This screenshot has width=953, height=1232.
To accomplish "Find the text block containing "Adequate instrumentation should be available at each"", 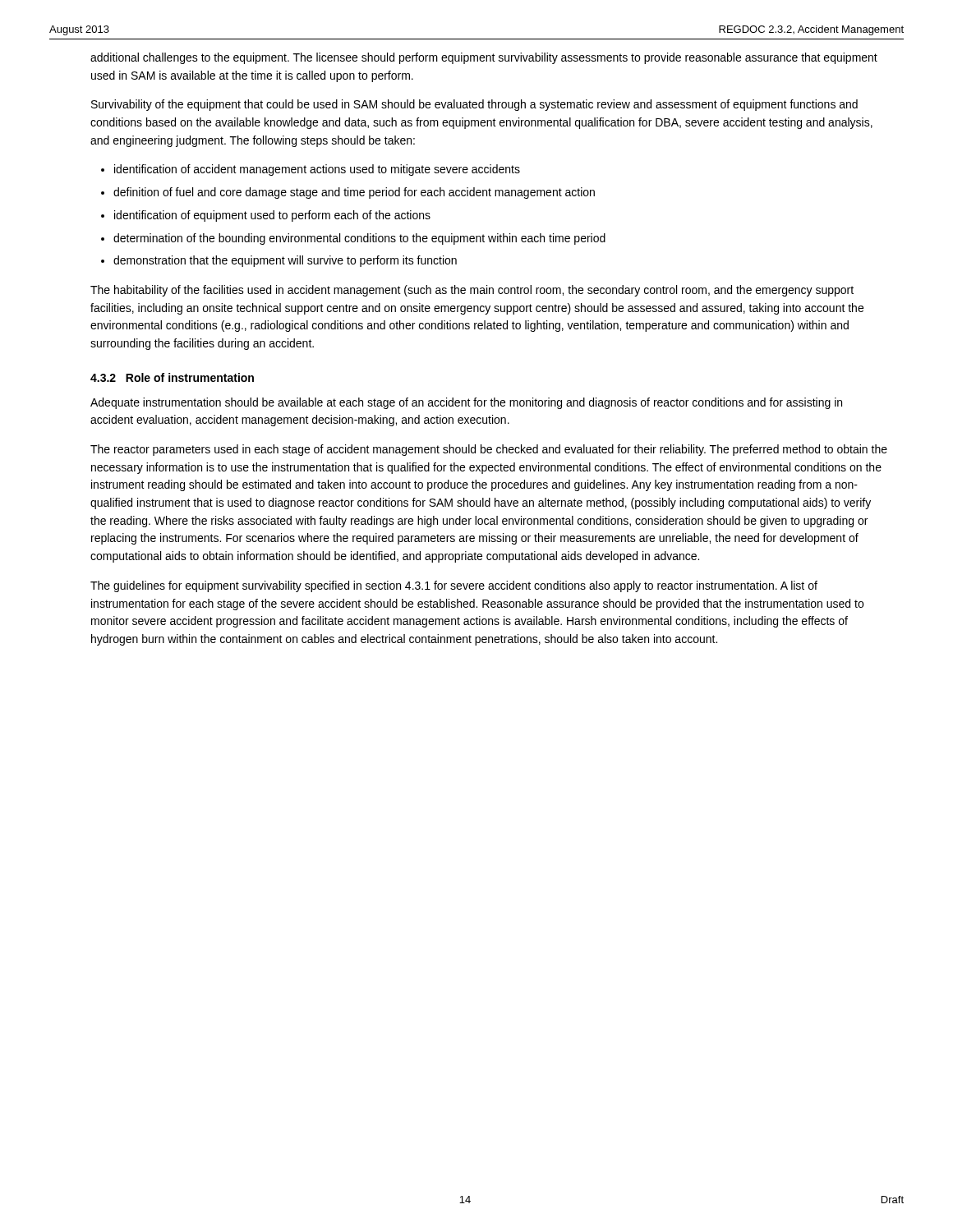I will [467, 411].
